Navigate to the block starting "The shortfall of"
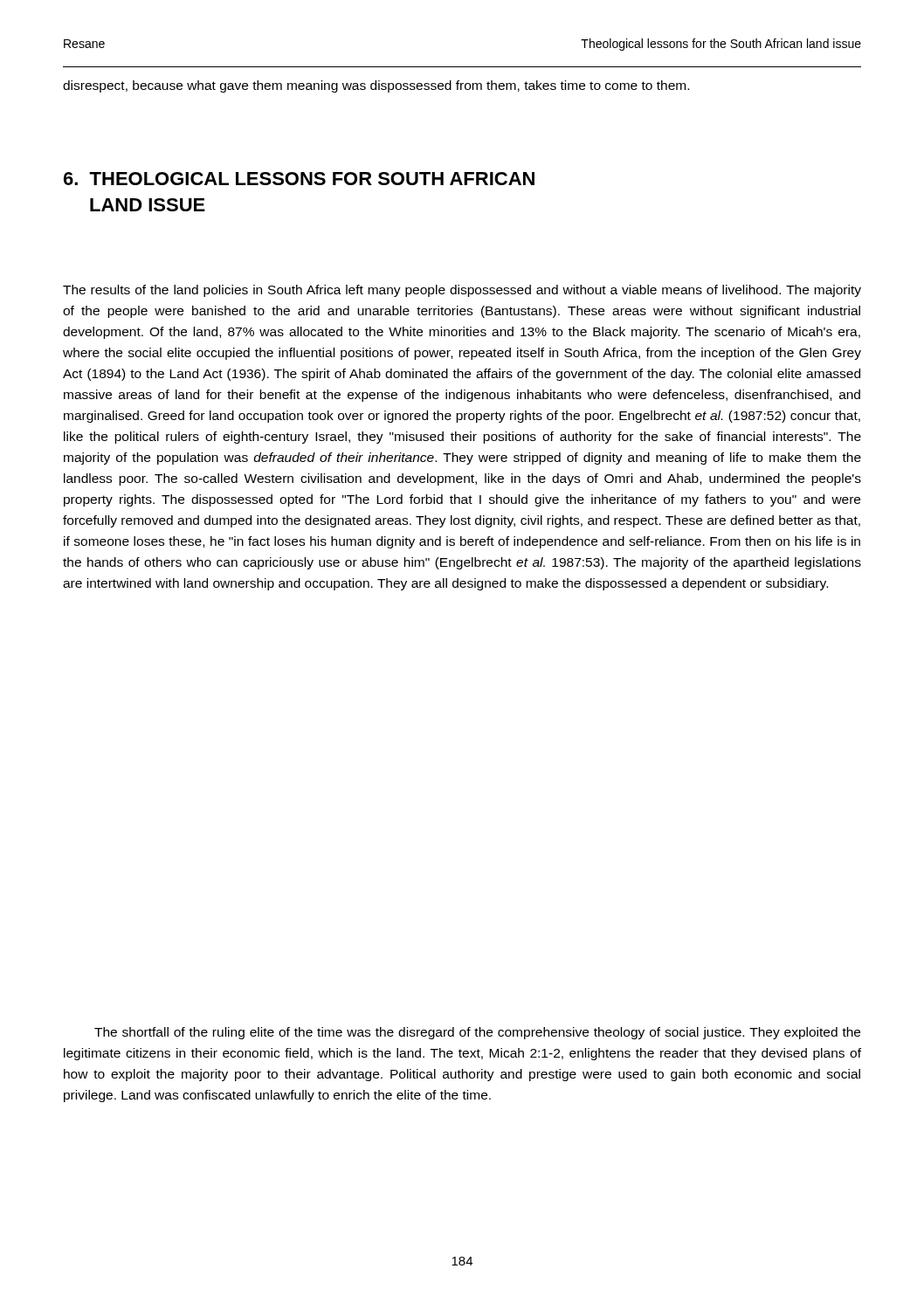 462,1063
